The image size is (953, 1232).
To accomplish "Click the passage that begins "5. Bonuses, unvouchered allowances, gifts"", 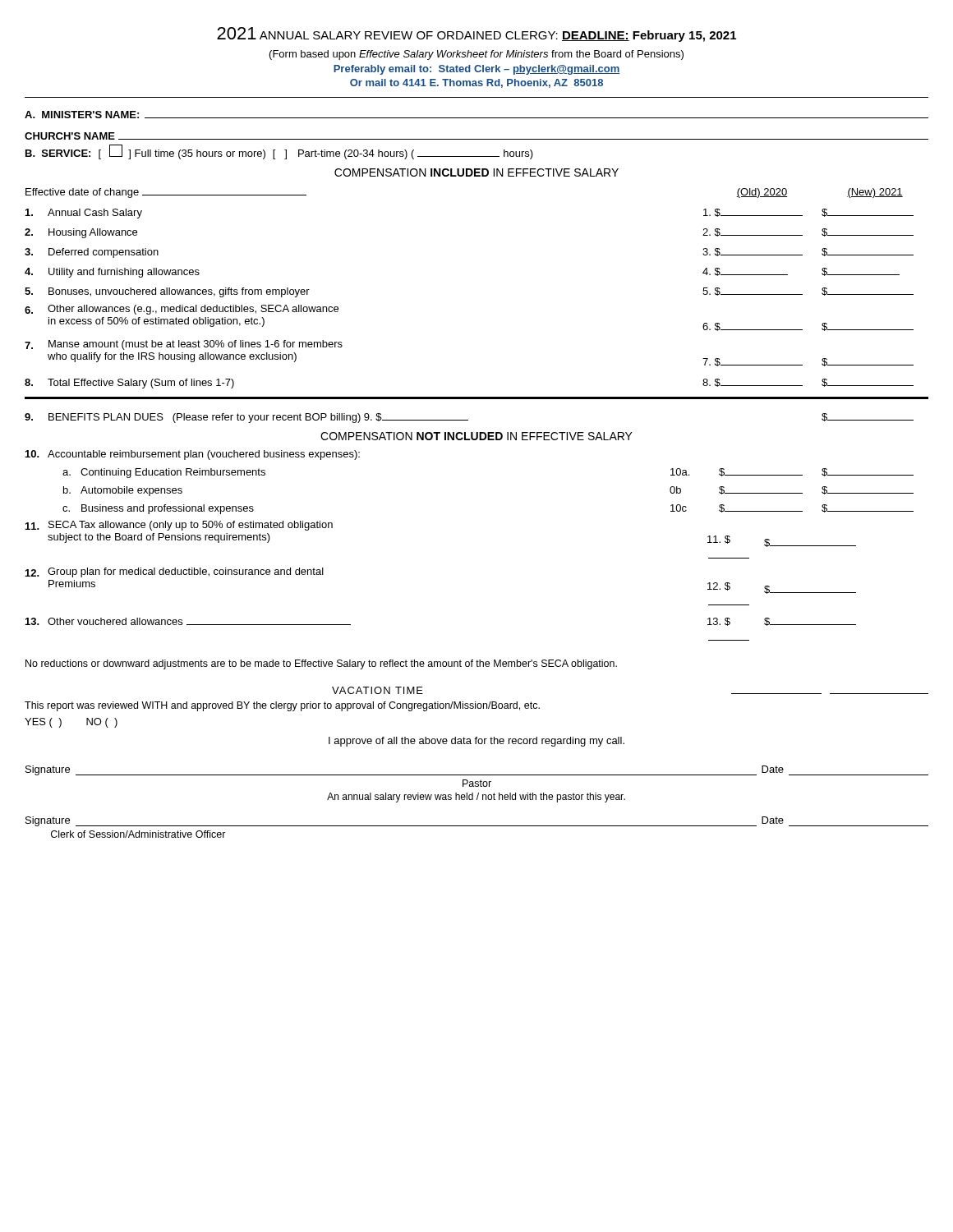I will tap(180, 292).
